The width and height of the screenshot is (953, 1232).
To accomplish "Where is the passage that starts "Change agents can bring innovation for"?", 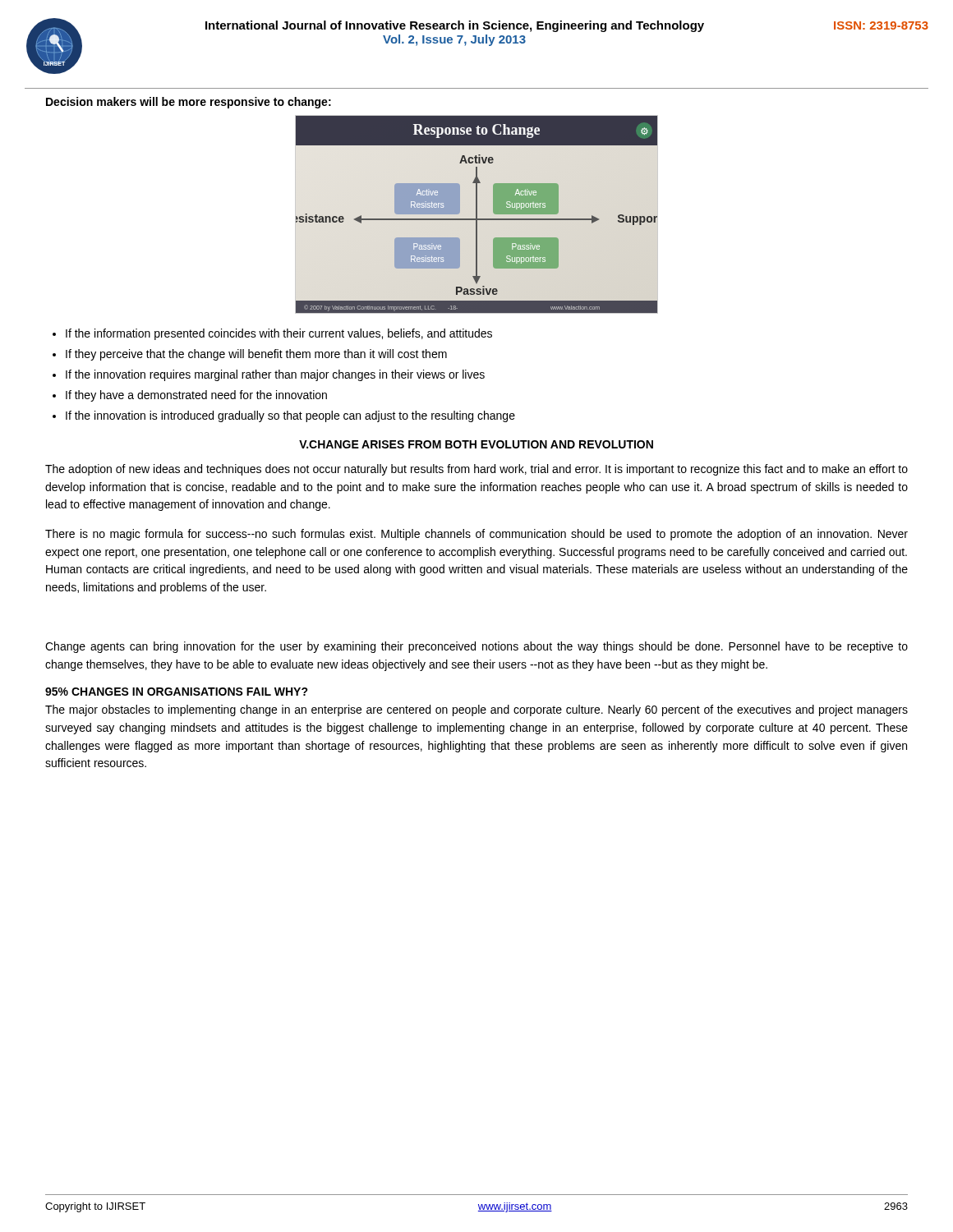I will tap(476, 655).
